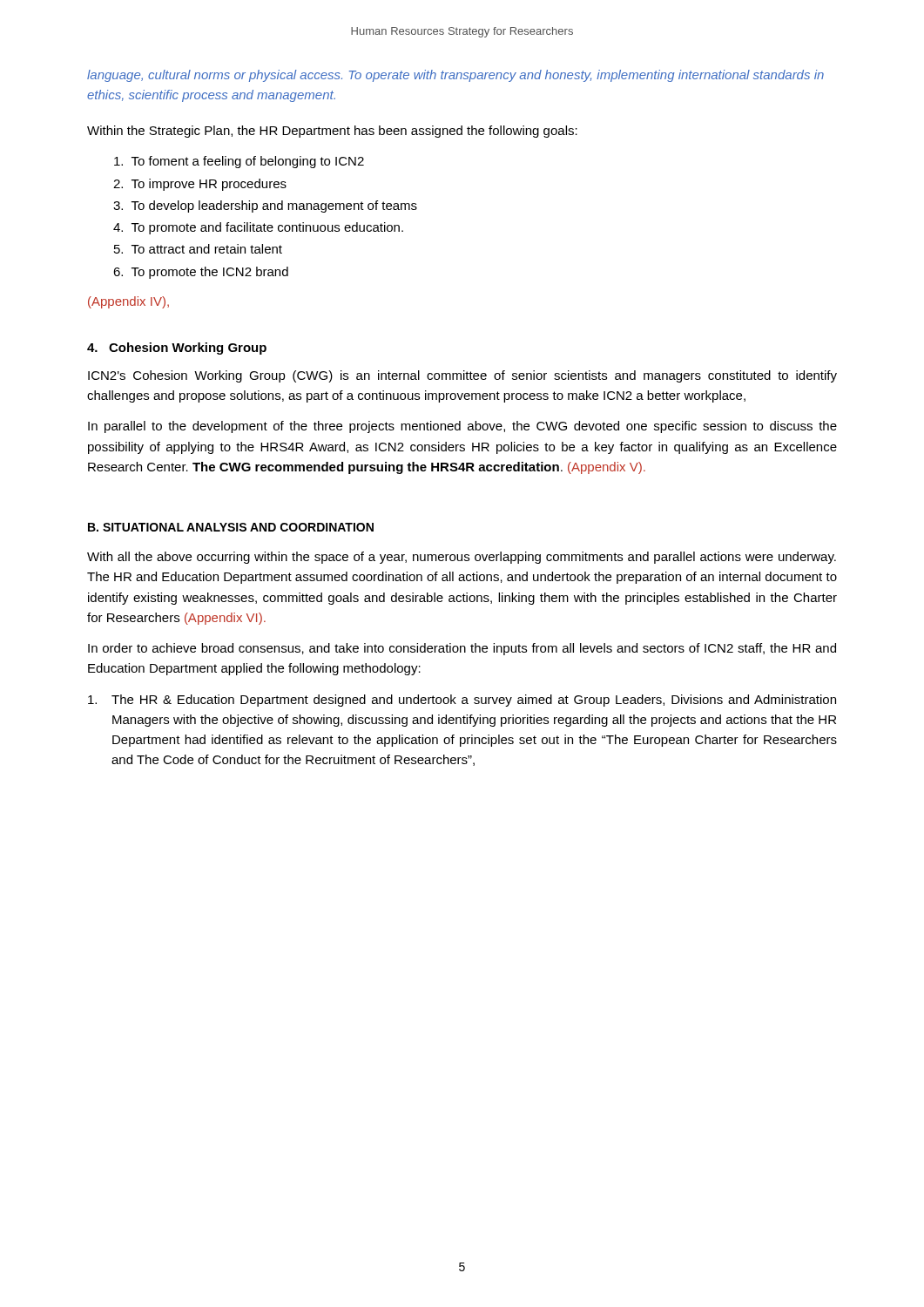The image size is (924, 1307).
Task: Point to the region starting "6. To promote the ICN2 brand"
Action: 201,271
